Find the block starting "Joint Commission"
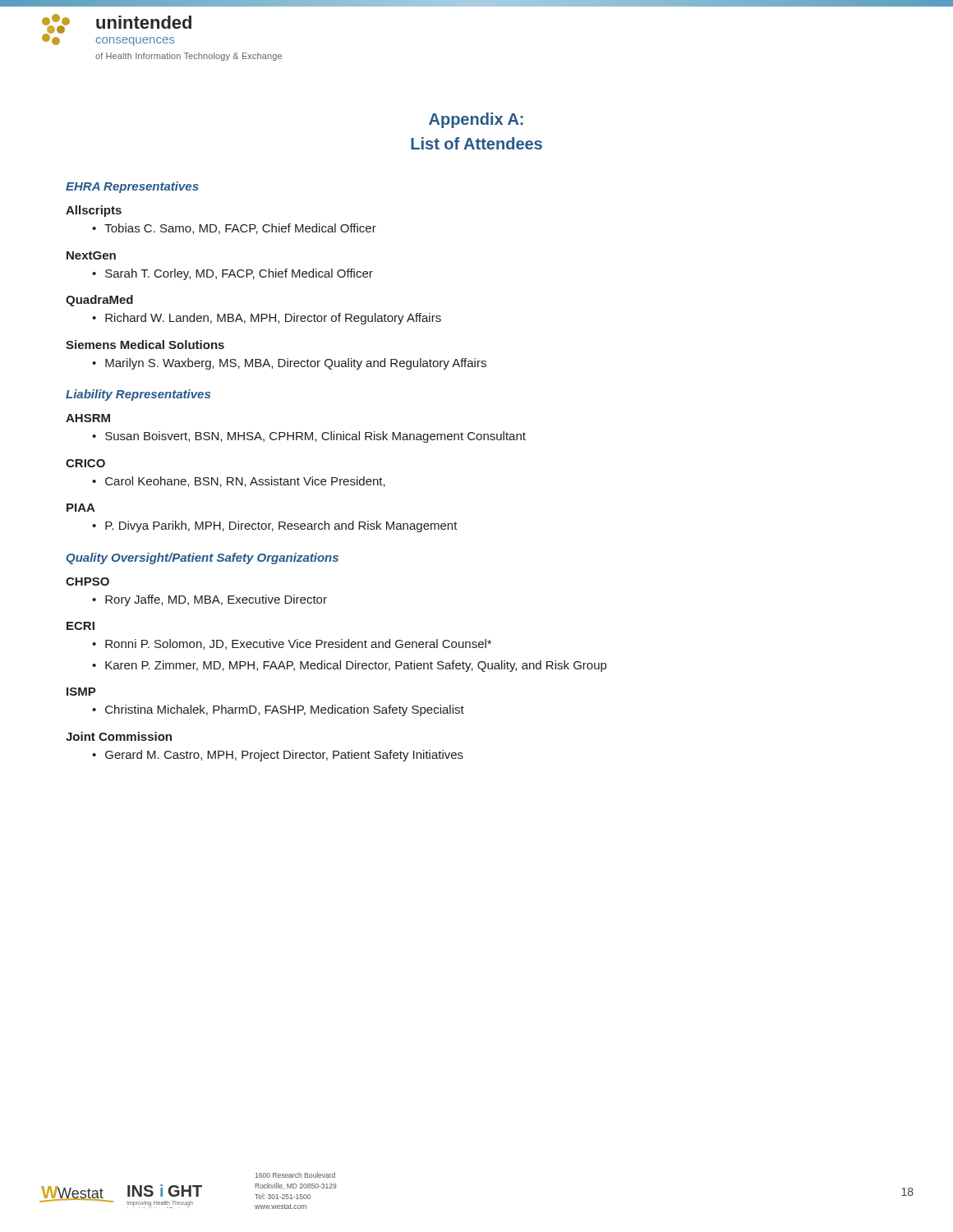 pos(119,736)
